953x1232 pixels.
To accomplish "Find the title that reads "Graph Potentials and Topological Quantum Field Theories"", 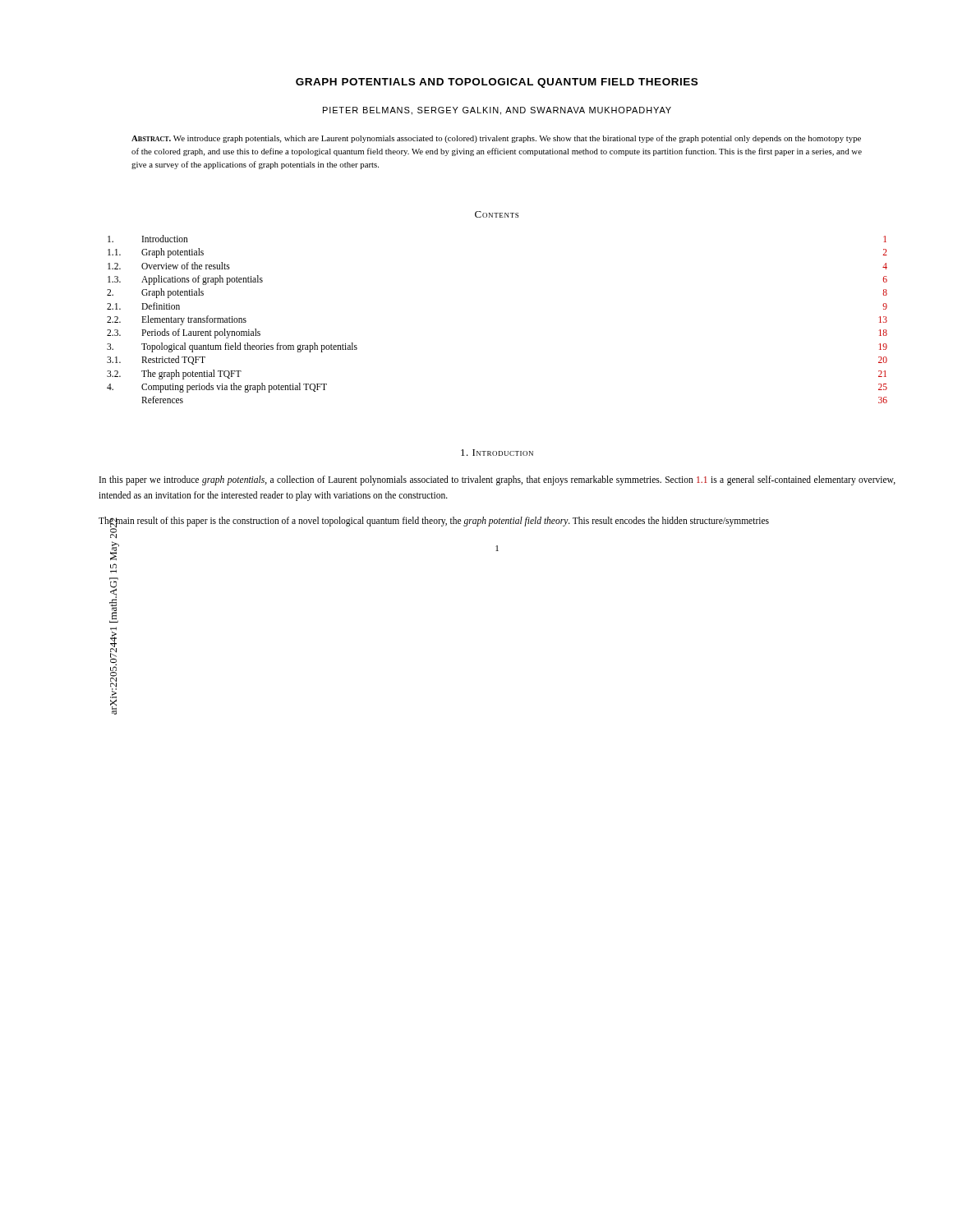I will pos(497,82).
